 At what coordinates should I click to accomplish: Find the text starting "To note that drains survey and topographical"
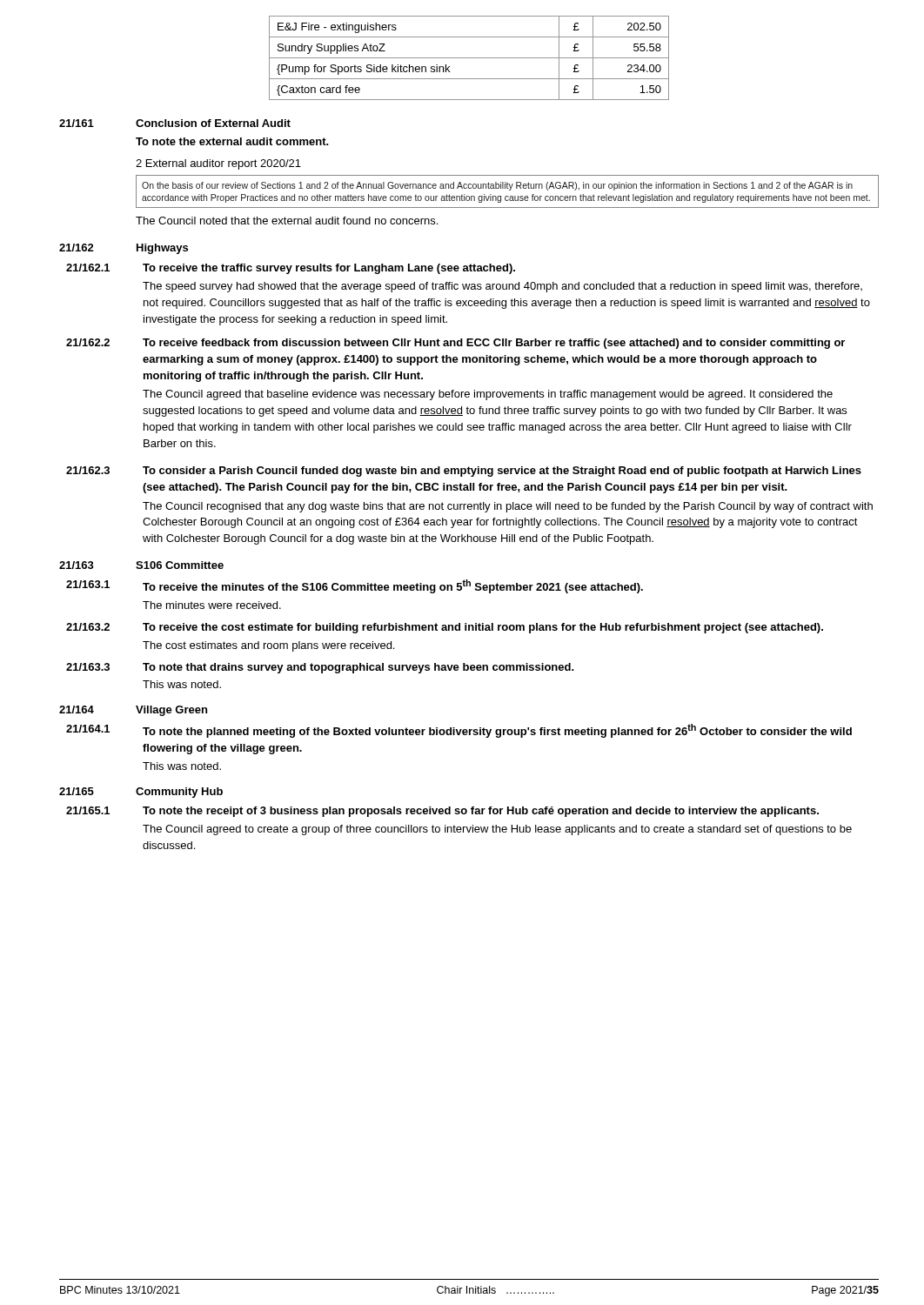pyautogui.click(x=358, y=666)
